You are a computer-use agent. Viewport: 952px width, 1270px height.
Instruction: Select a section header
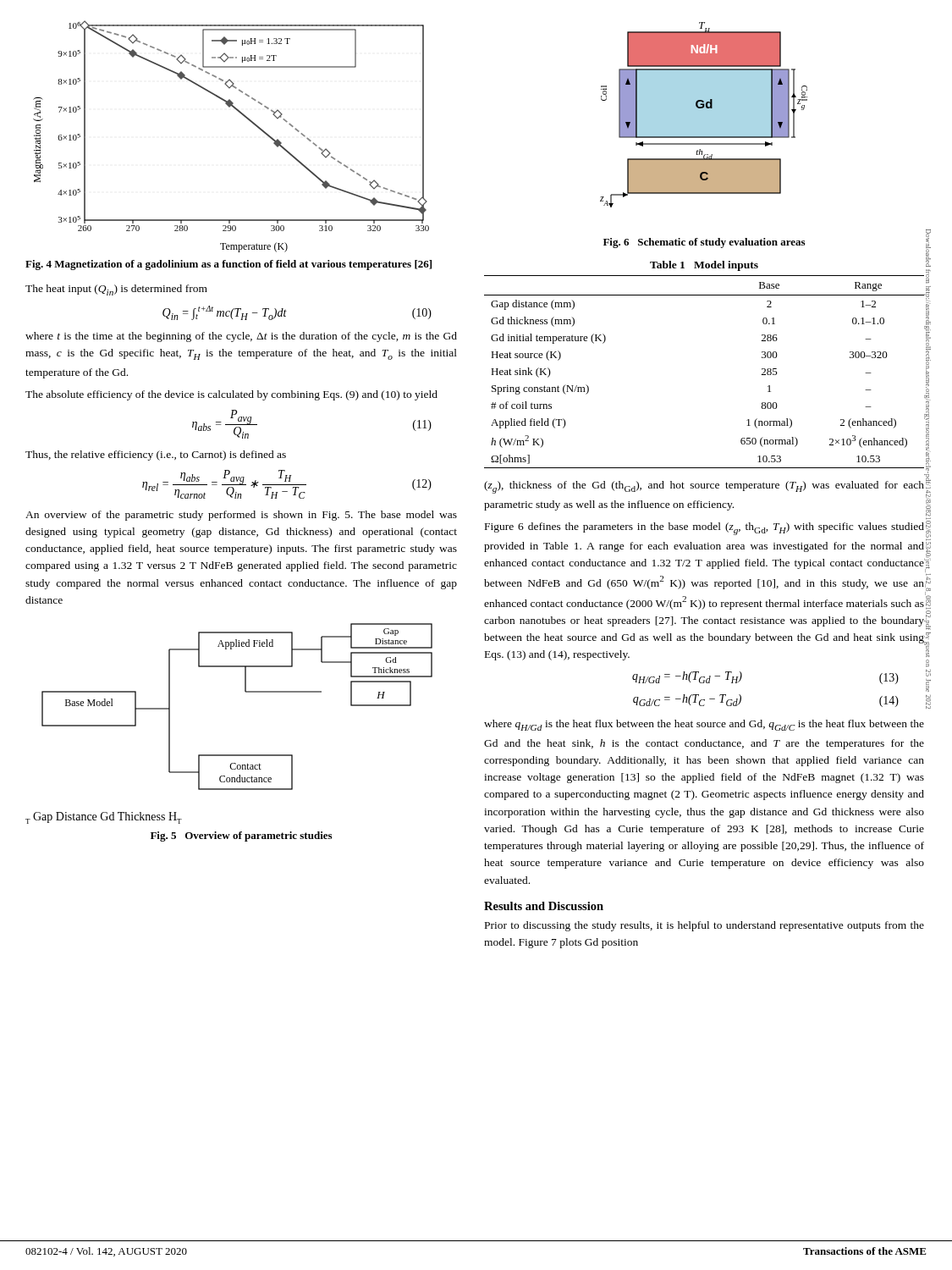pyautogui.click(x=544, y=906)
